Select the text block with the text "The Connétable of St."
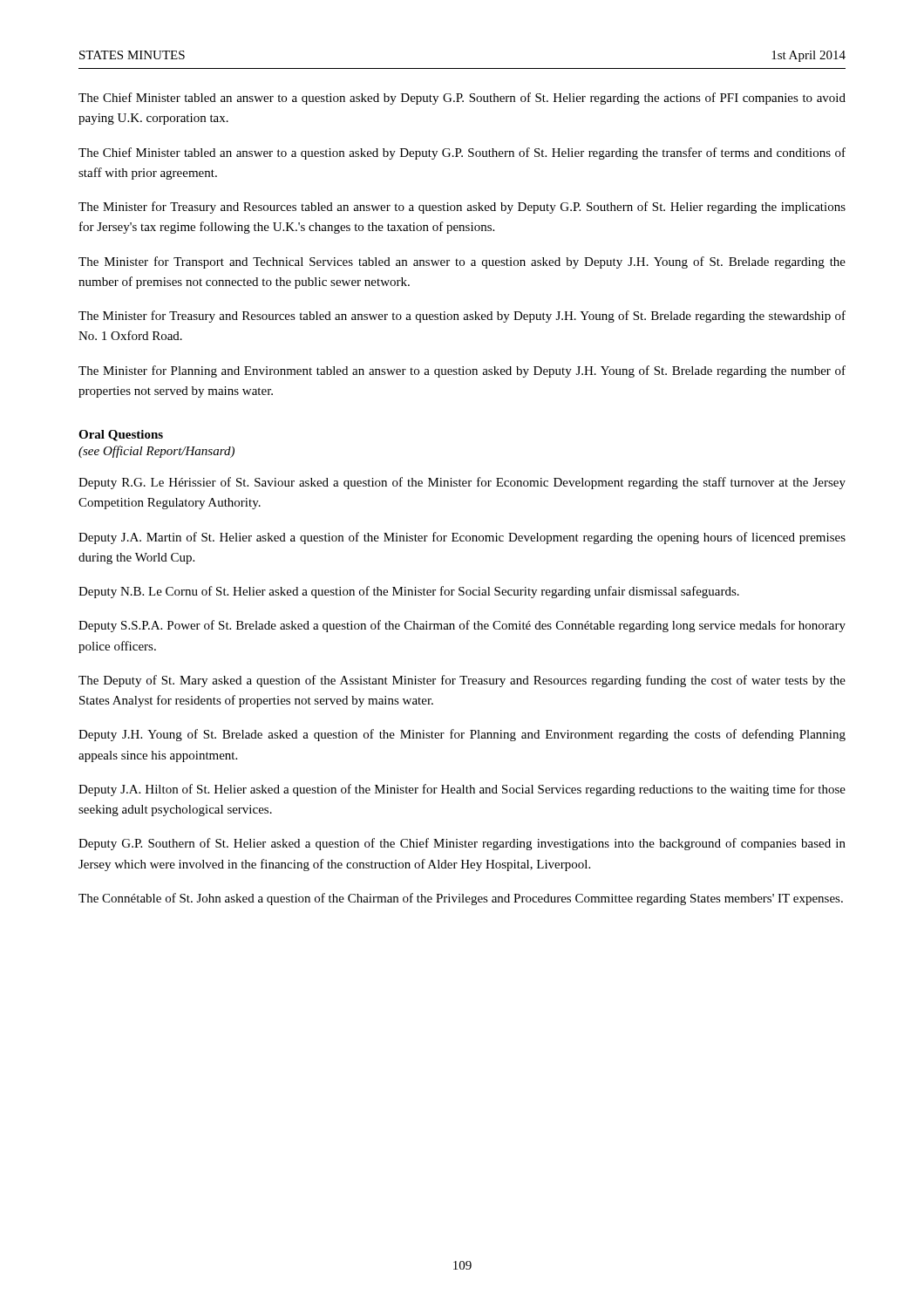 (x=461, y=898)
